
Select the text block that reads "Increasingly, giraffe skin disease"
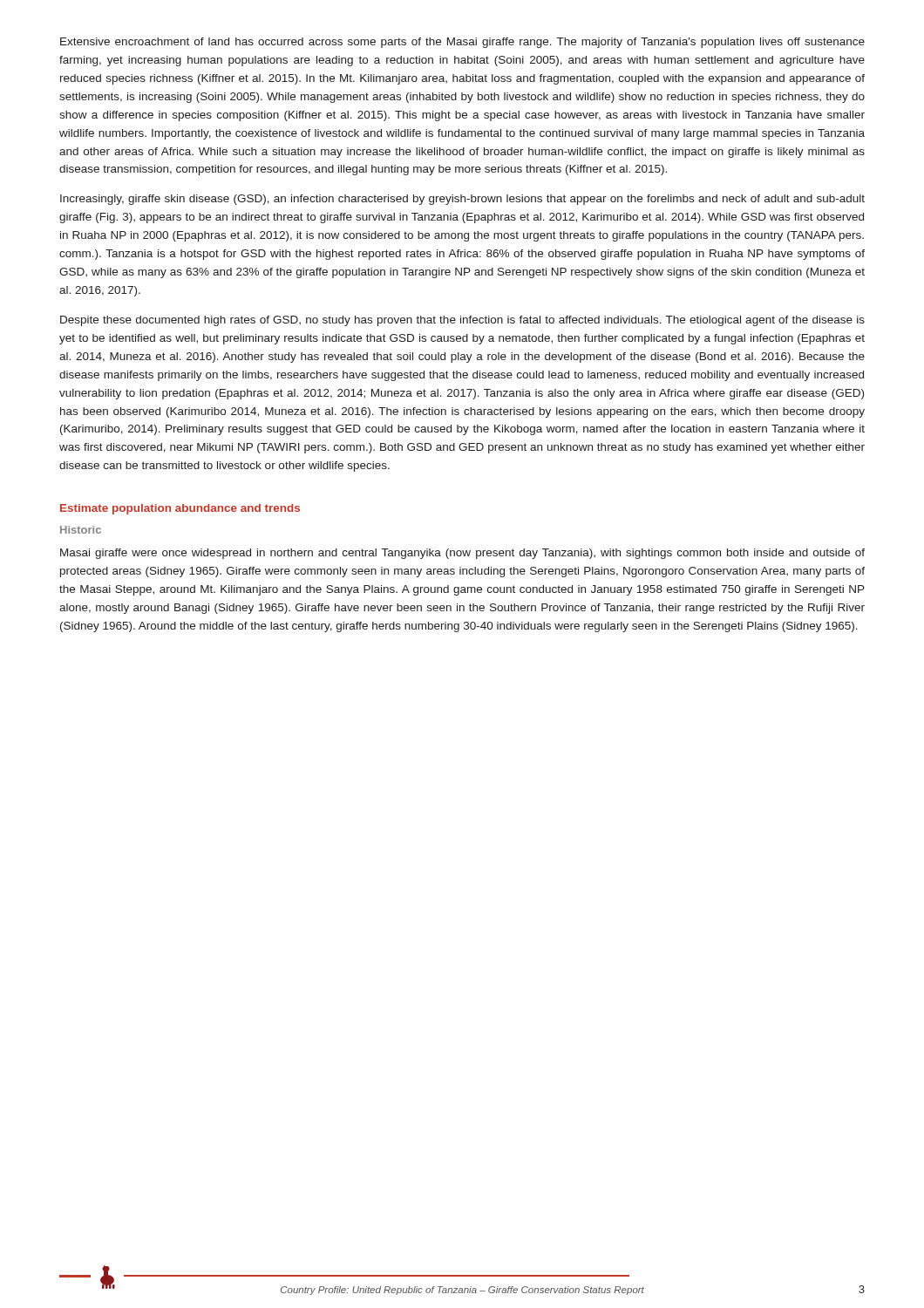(462, 244)
